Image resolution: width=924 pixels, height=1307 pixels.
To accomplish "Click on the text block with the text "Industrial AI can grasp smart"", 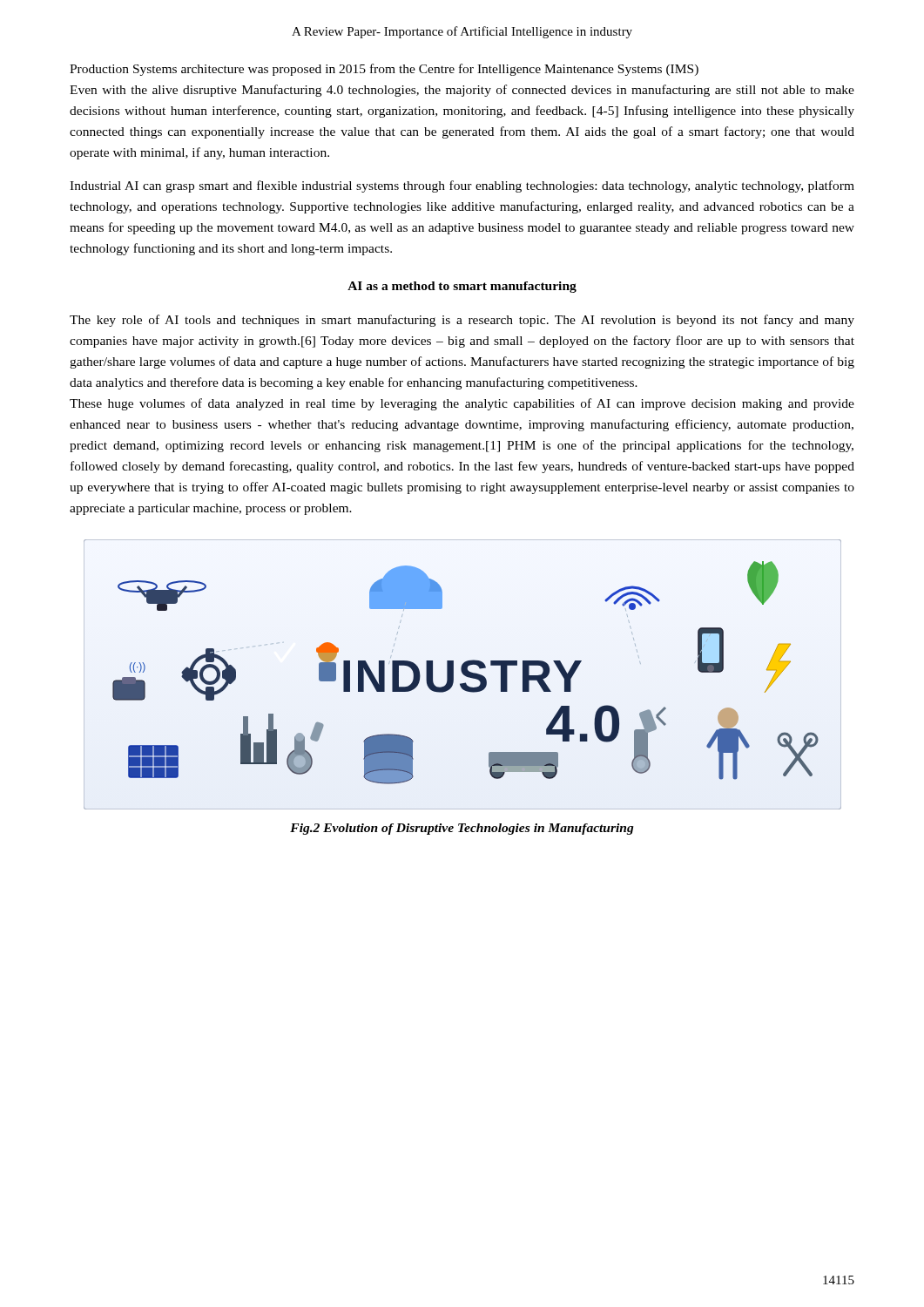I will [462, 217].
